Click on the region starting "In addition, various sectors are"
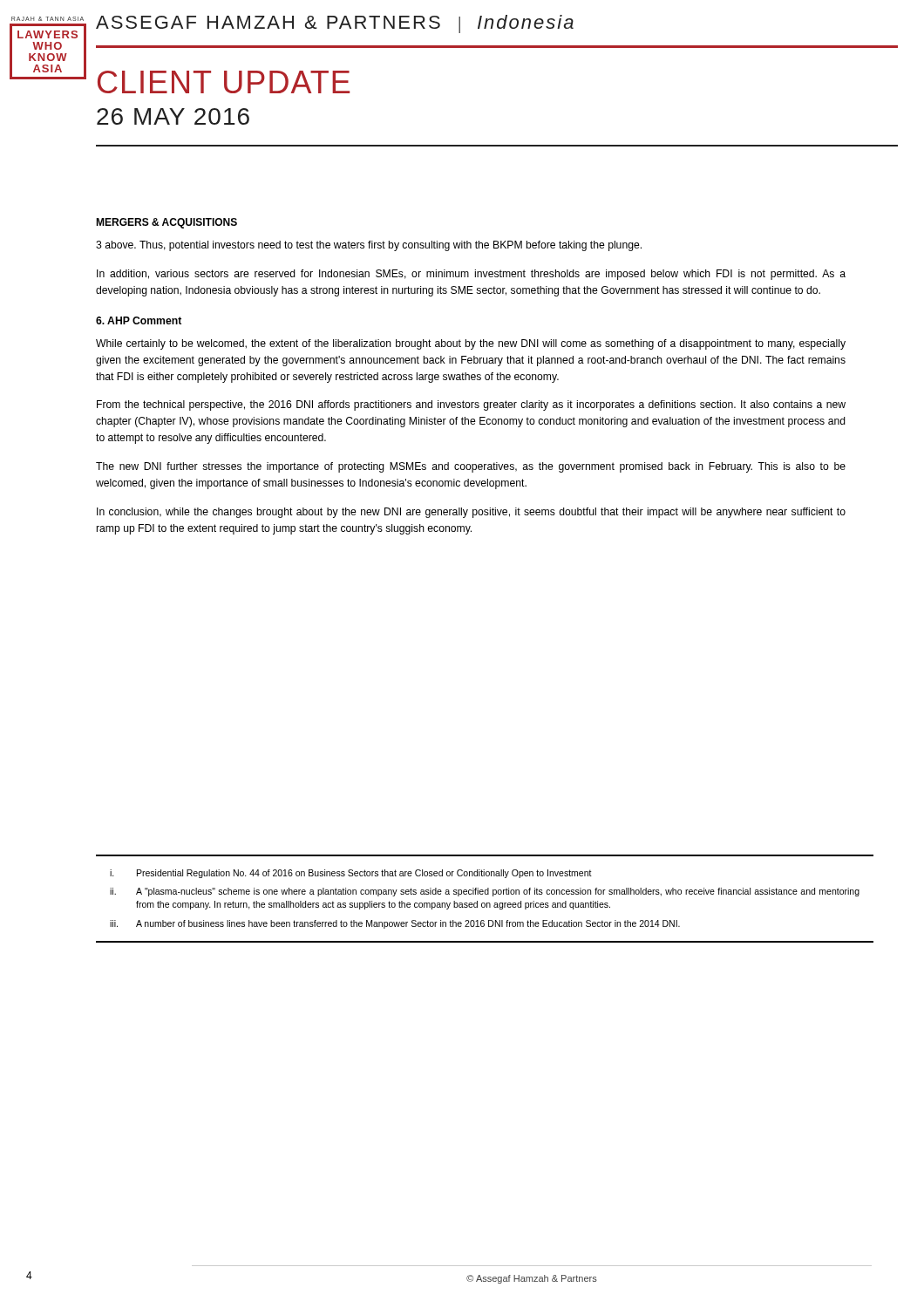This screenshot has height=1308, width=924. [x=471, y=282]
